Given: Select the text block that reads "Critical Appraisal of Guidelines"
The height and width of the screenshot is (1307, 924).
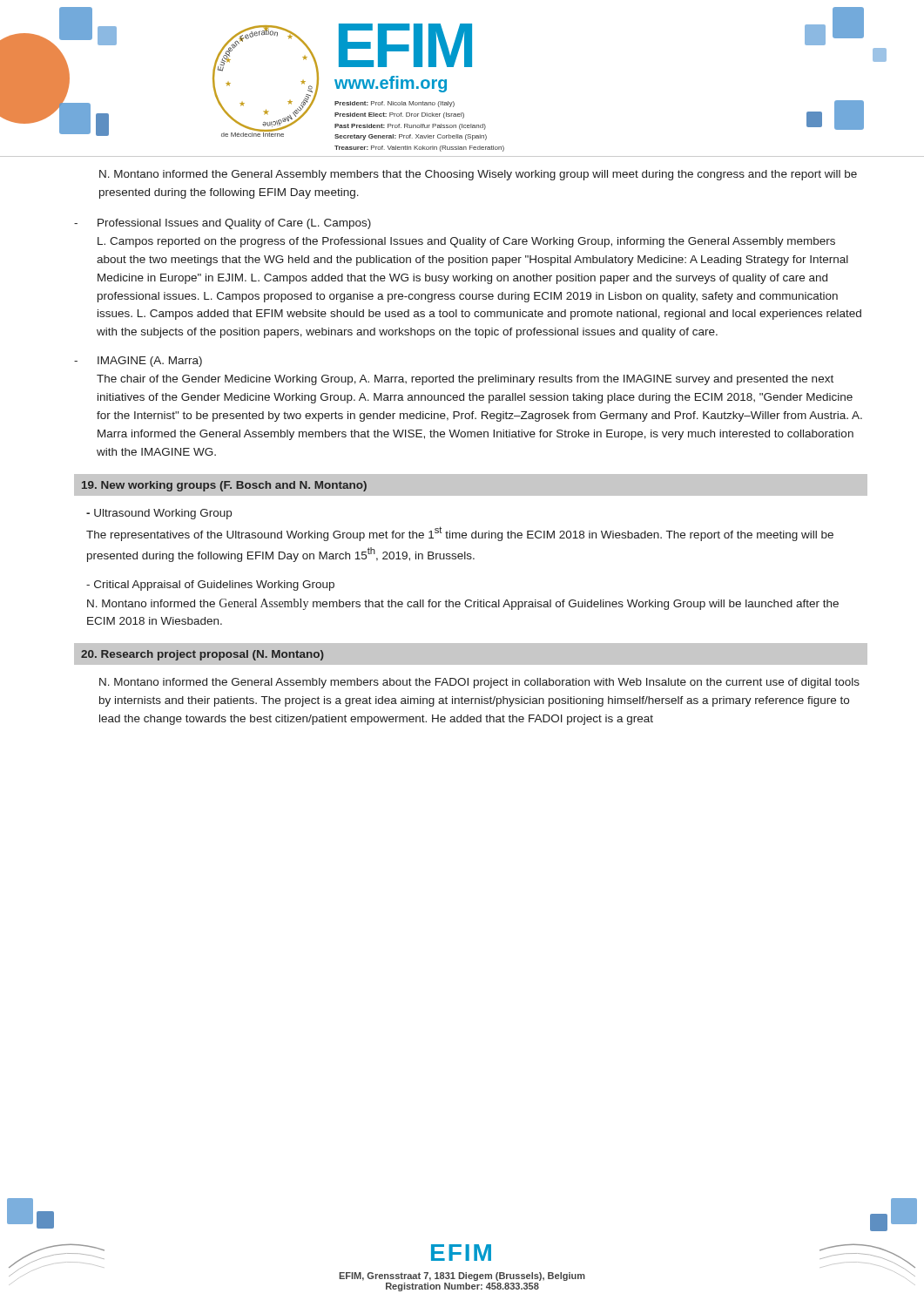Looking at the screenshot, I should pos(463,603).
